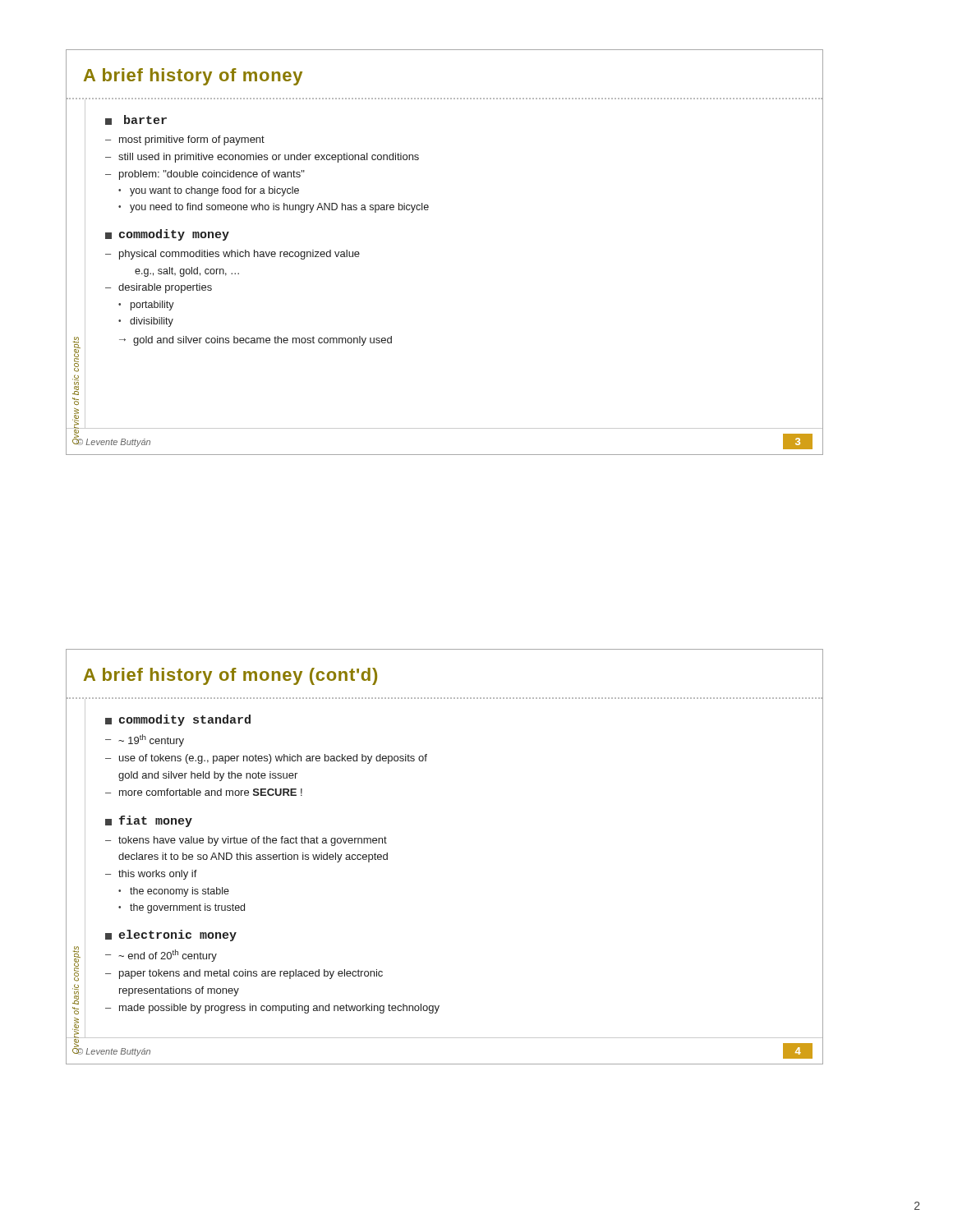Point to the passage starting "most primitive form of payment"
Viewport: 953px width, 1232px height.
(191, 139)
